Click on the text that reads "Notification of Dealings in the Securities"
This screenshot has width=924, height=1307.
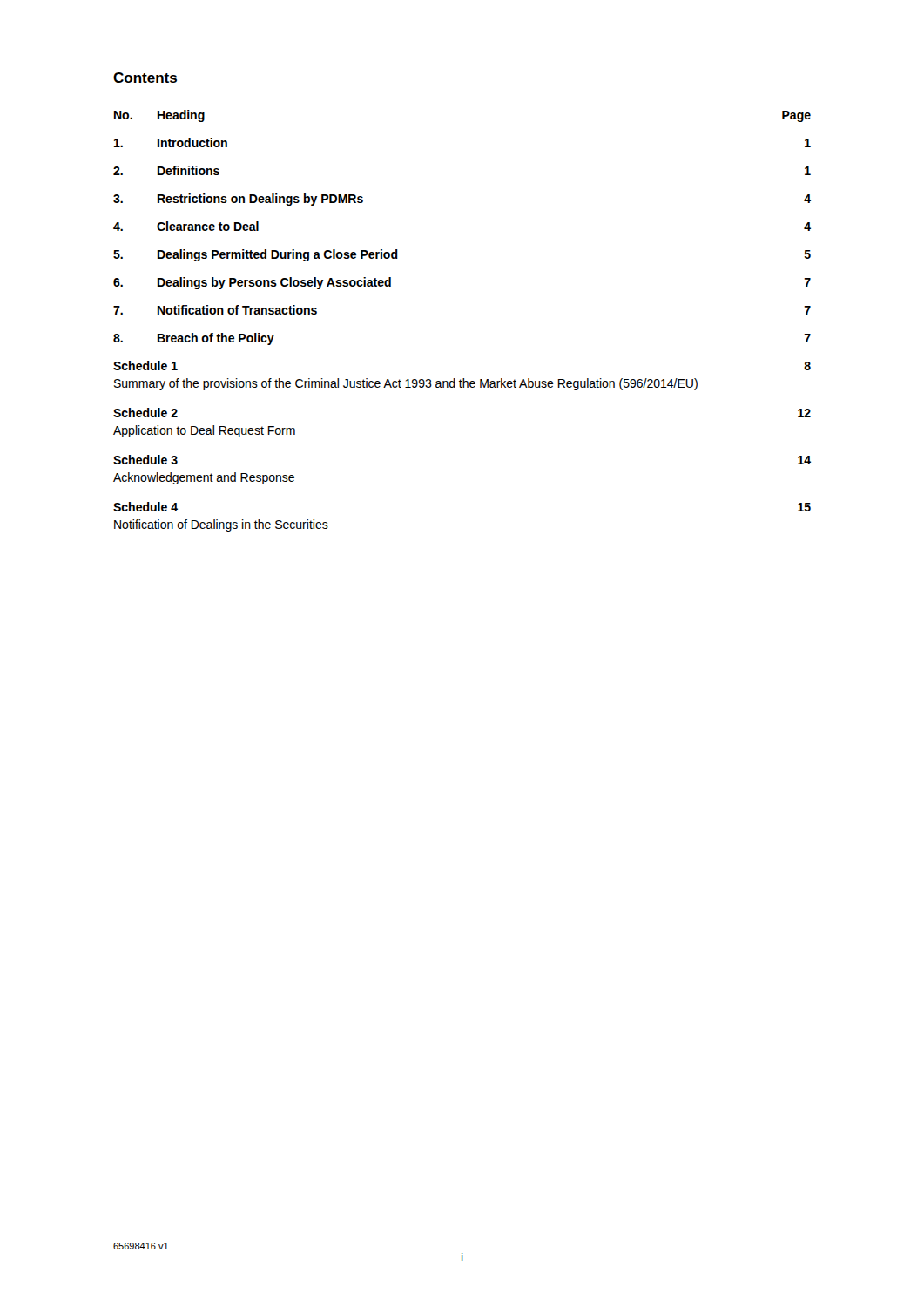point(221,525)
